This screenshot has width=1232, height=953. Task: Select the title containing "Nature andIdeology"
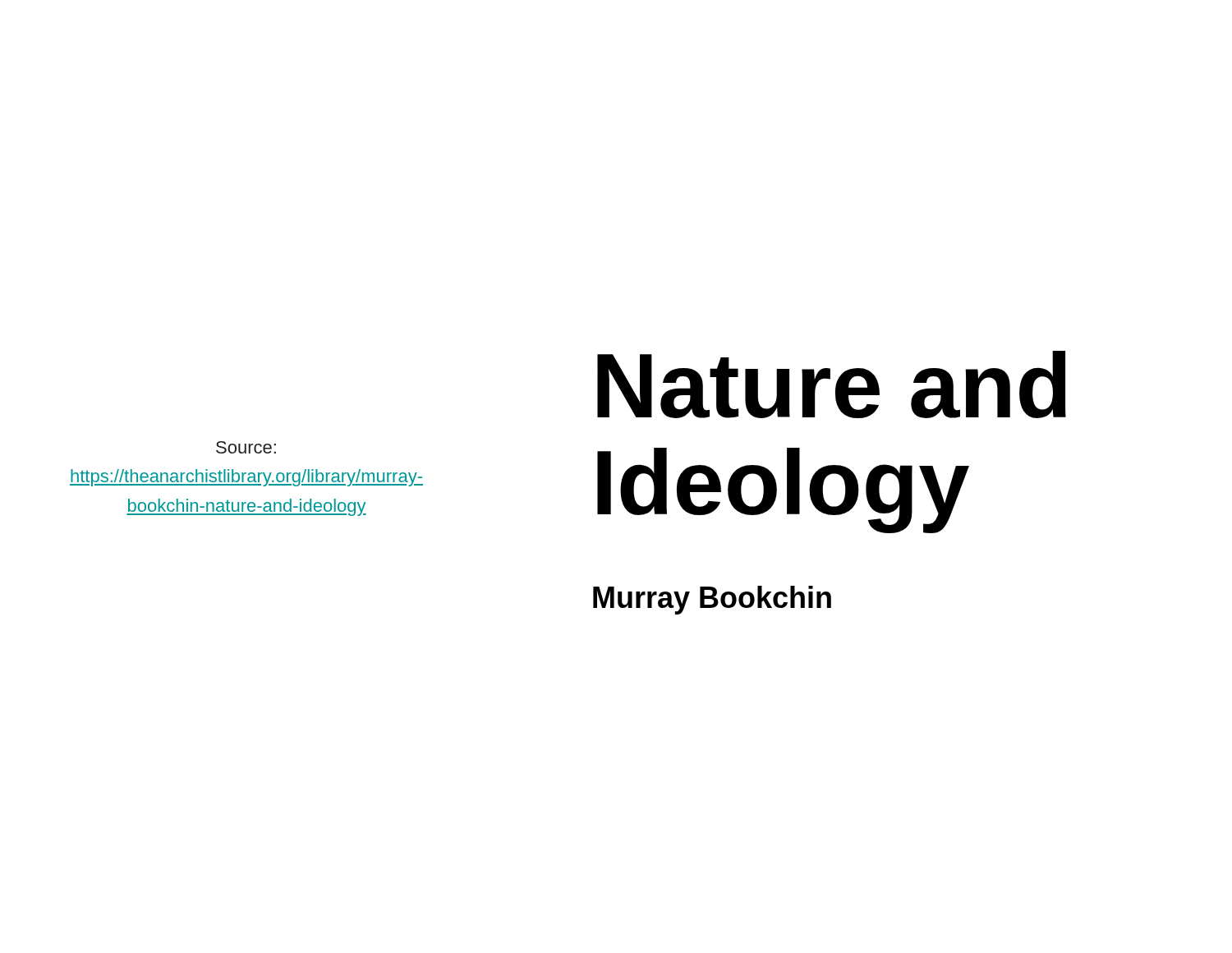(832, 435)
